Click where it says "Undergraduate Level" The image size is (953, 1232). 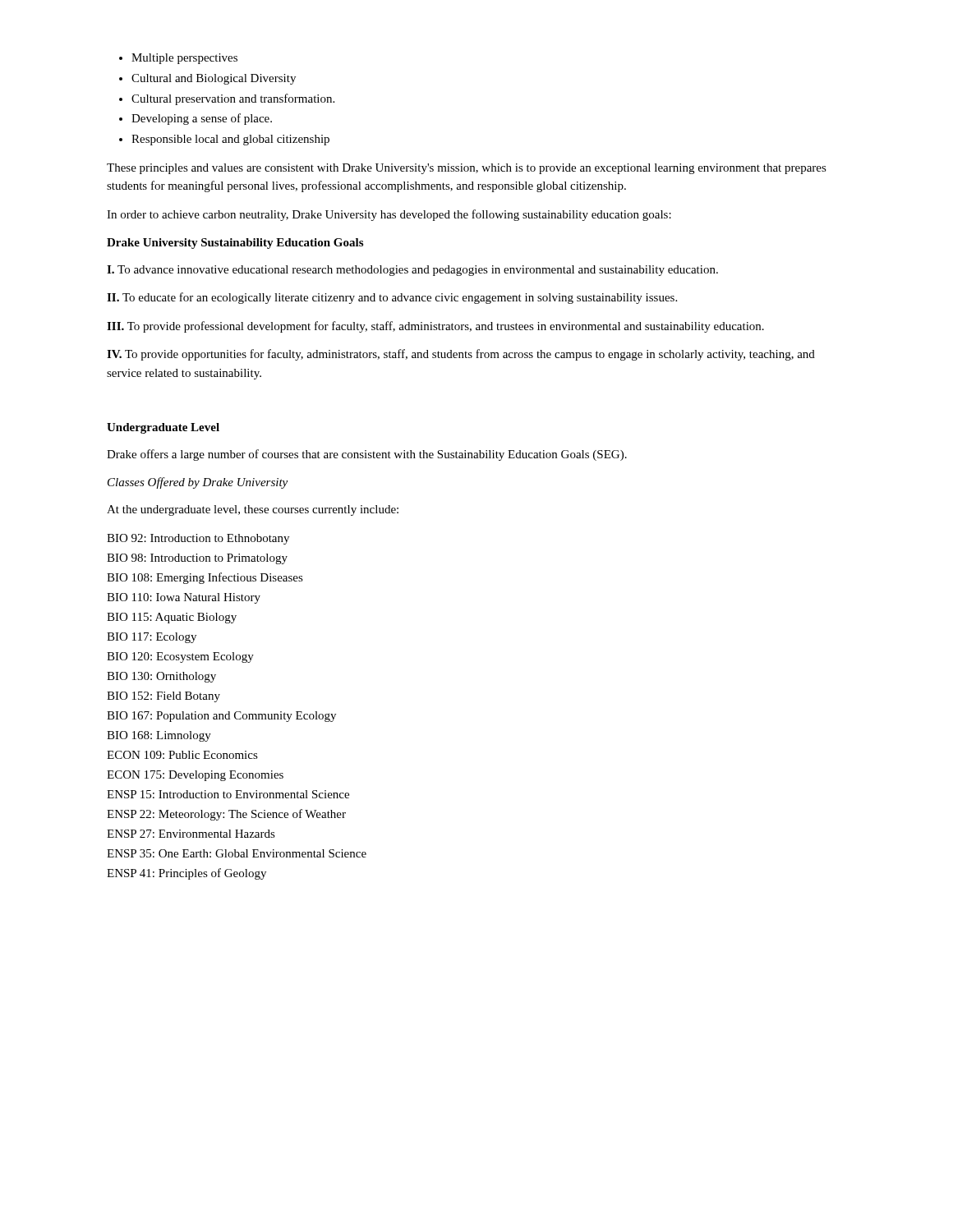(x=163, y=428)
